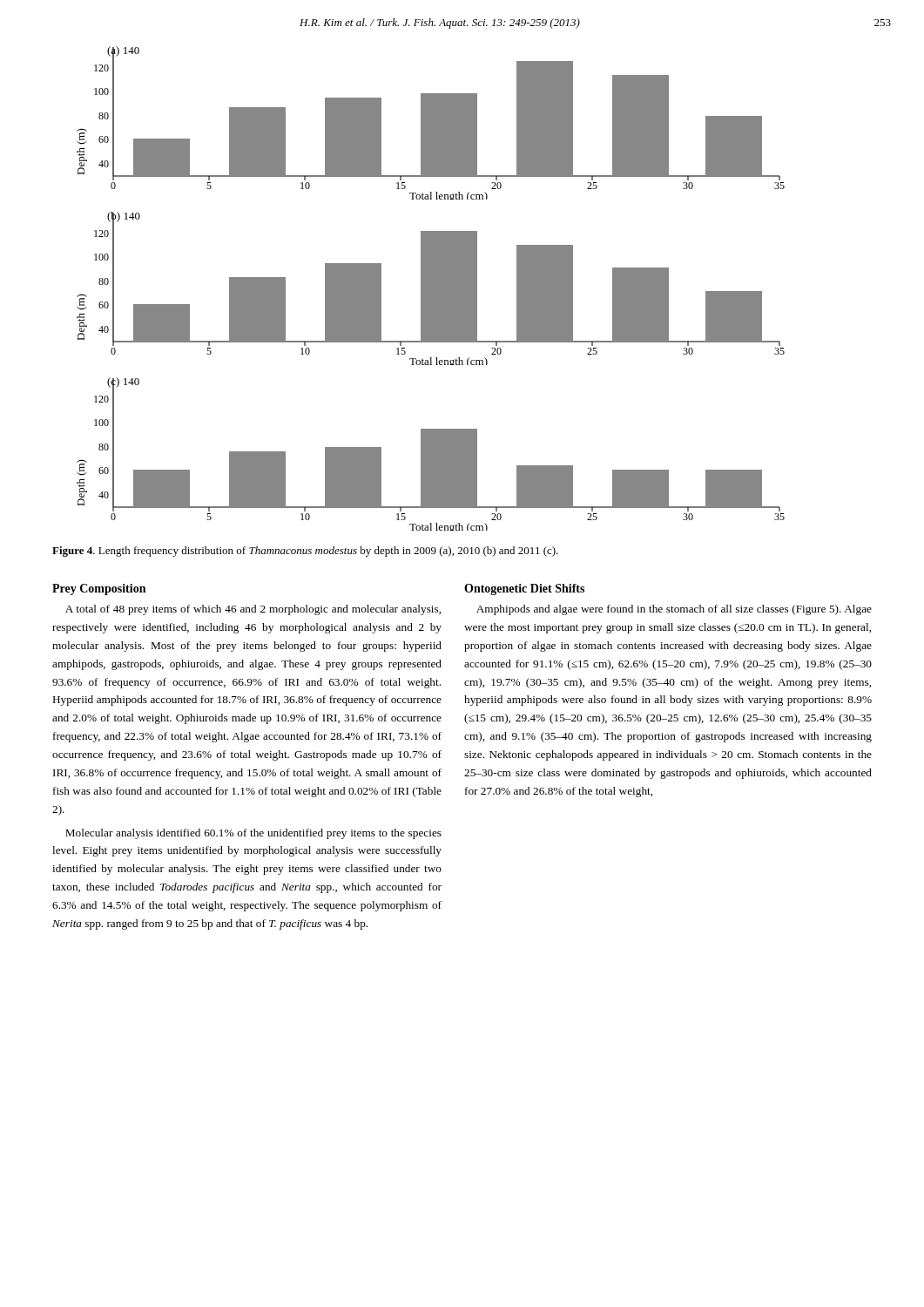
Task: Click on the element starting "Figure 4. Length frequency distribution of Thamnaconus"
Action: point(305,550)
